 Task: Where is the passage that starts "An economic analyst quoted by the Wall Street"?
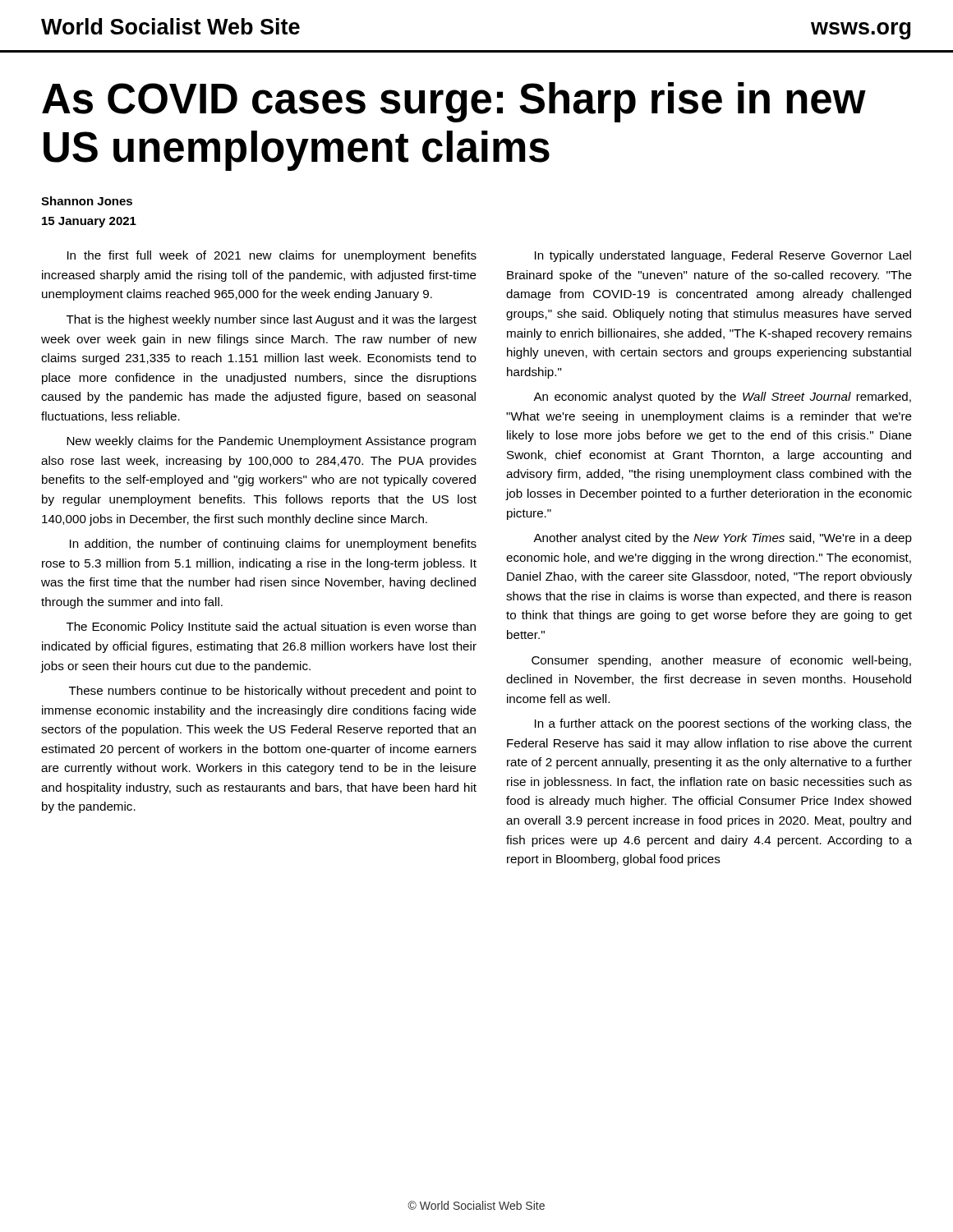(709, 455)
